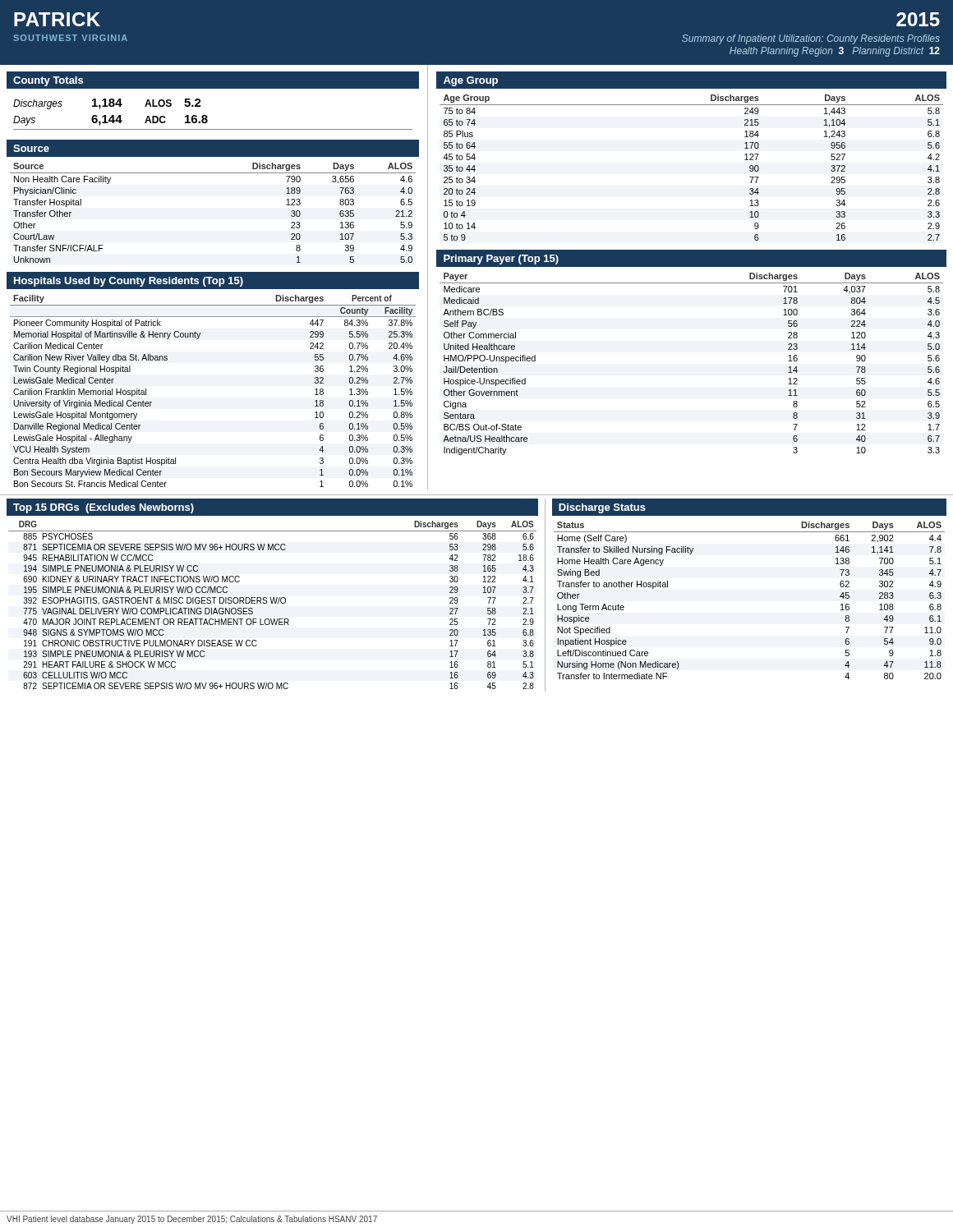This screenshot has width=953, height=1232.
Task: Click on the table containing "Aetna/US Healthcare"
Action: tap(691, 363)
